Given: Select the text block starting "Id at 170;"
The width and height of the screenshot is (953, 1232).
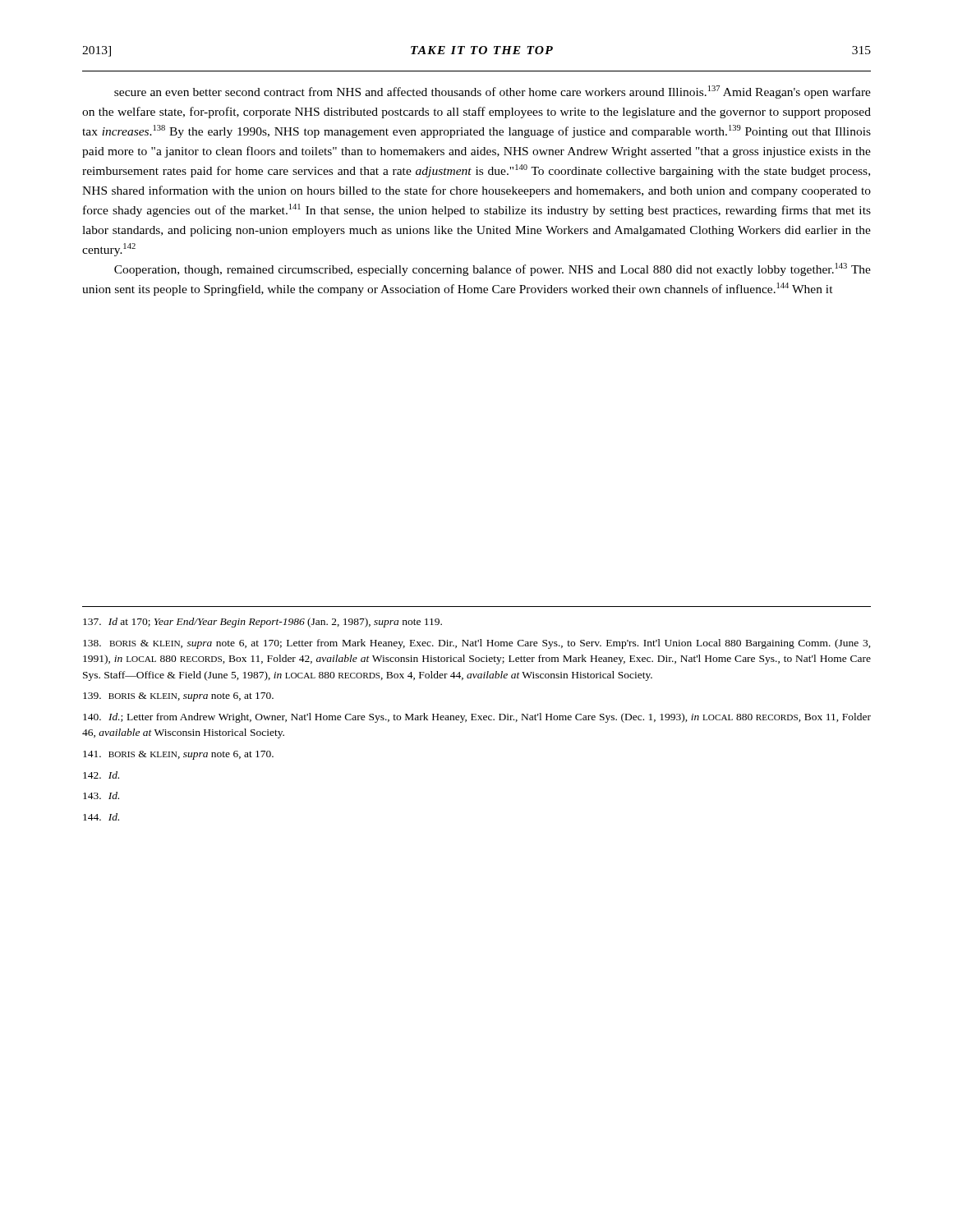Looking at the screenshot, I should point(263,621).
